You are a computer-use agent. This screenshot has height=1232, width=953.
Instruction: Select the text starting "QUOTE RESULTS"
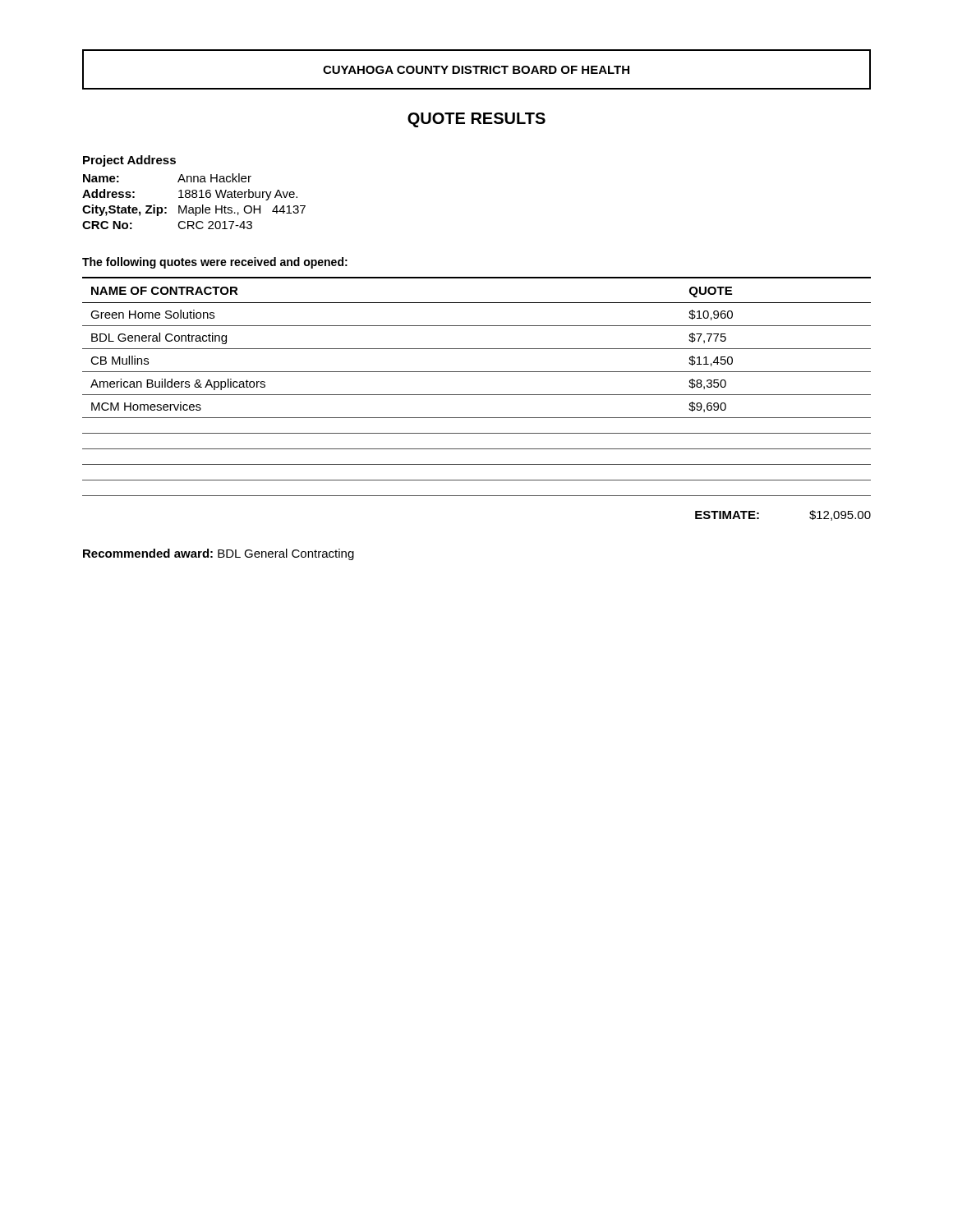coord(476,118)
